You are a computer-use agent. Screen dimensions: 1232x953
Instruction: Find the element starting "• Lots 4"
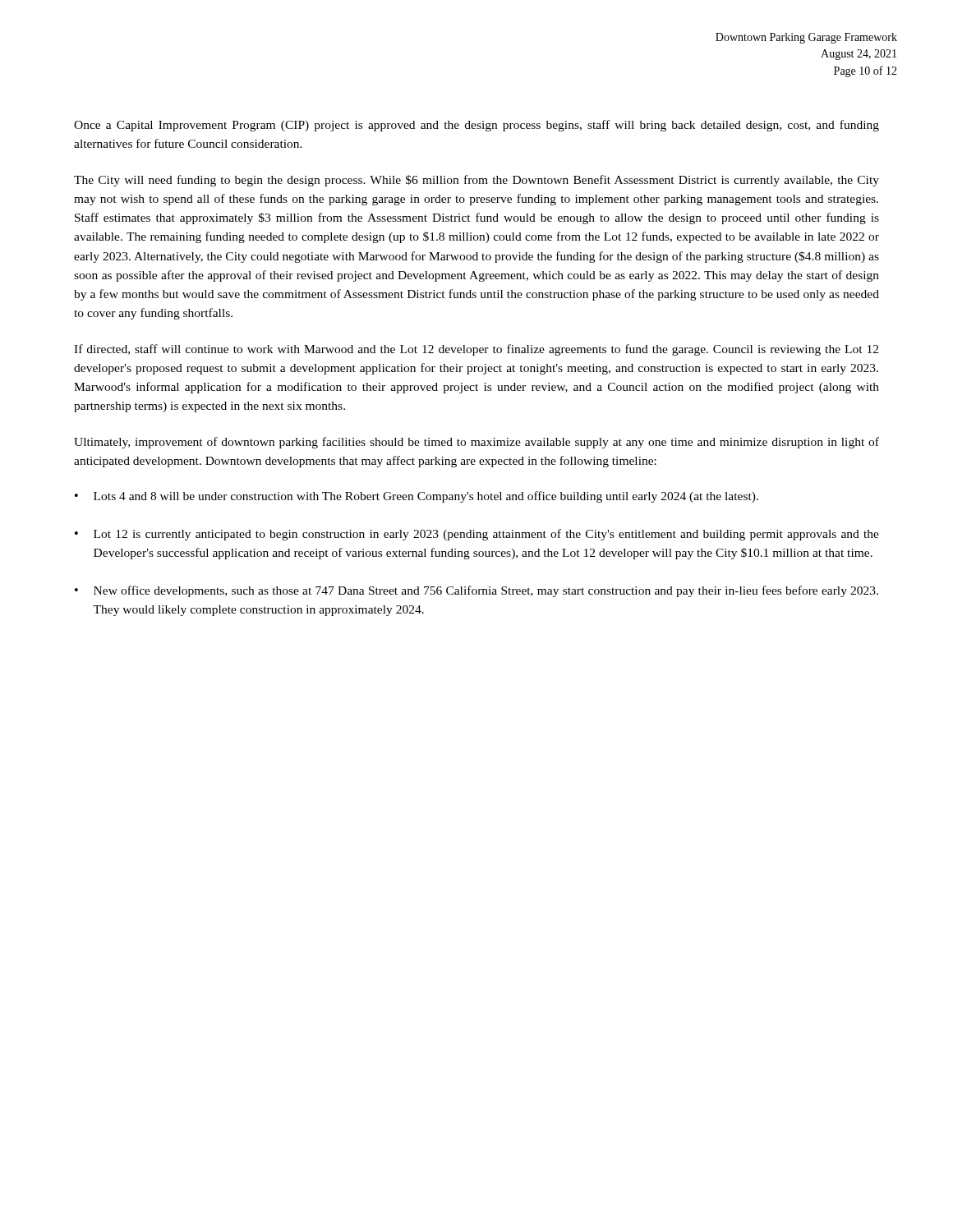click(476, 496)
